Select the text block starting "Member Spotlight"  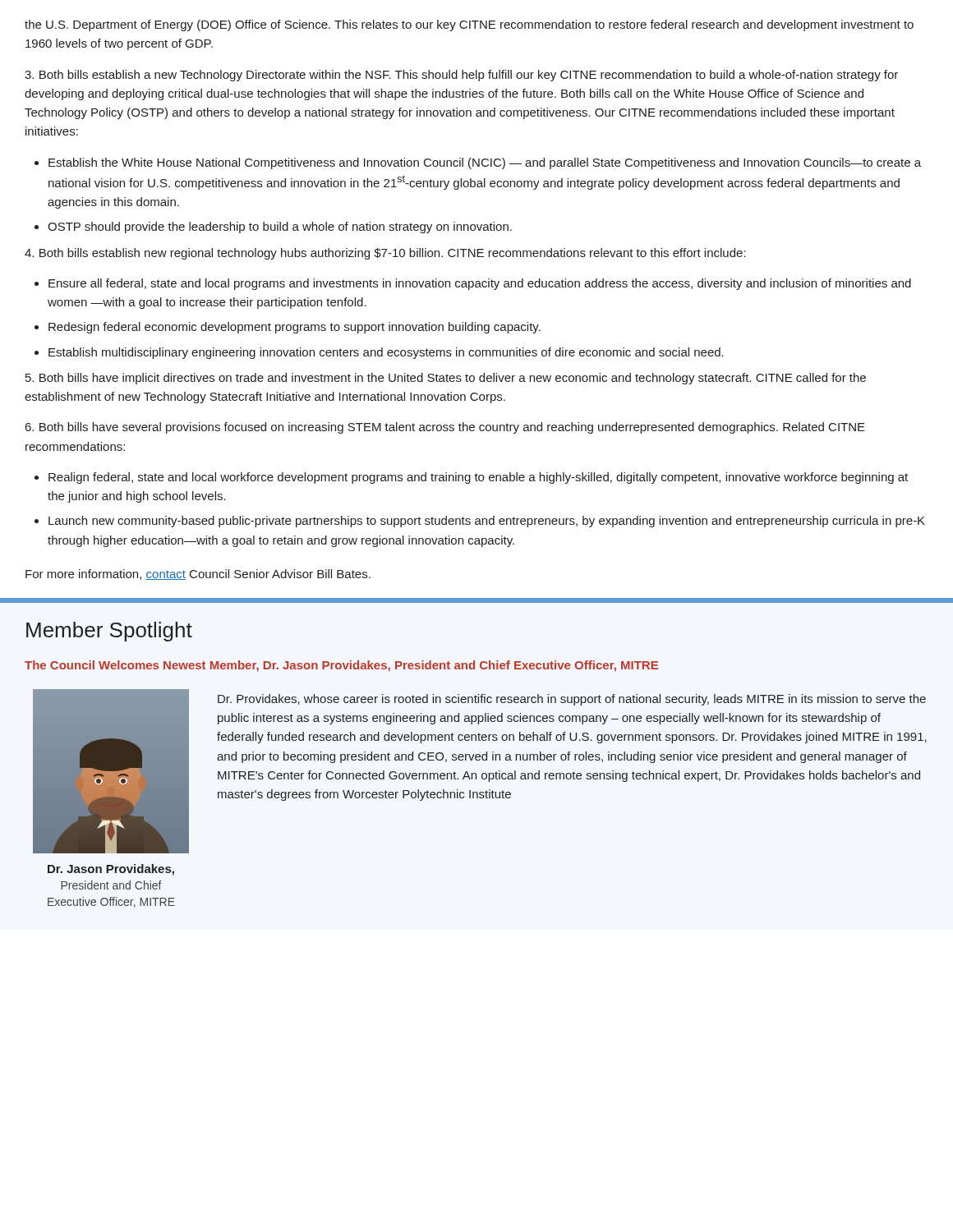coord(108,630)
